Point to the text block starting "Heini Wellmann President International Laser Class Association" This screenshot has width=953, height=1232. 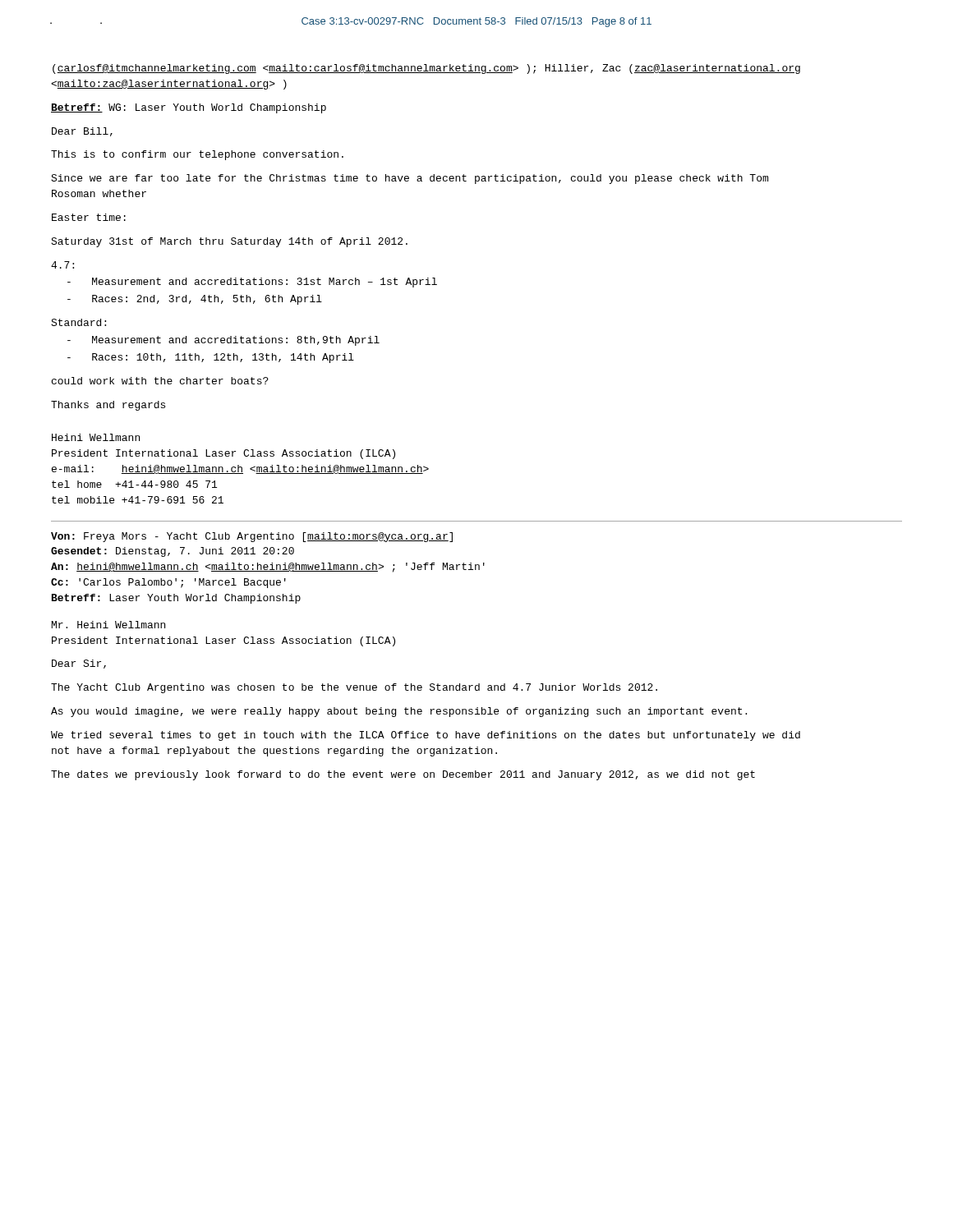coord(240,469)
